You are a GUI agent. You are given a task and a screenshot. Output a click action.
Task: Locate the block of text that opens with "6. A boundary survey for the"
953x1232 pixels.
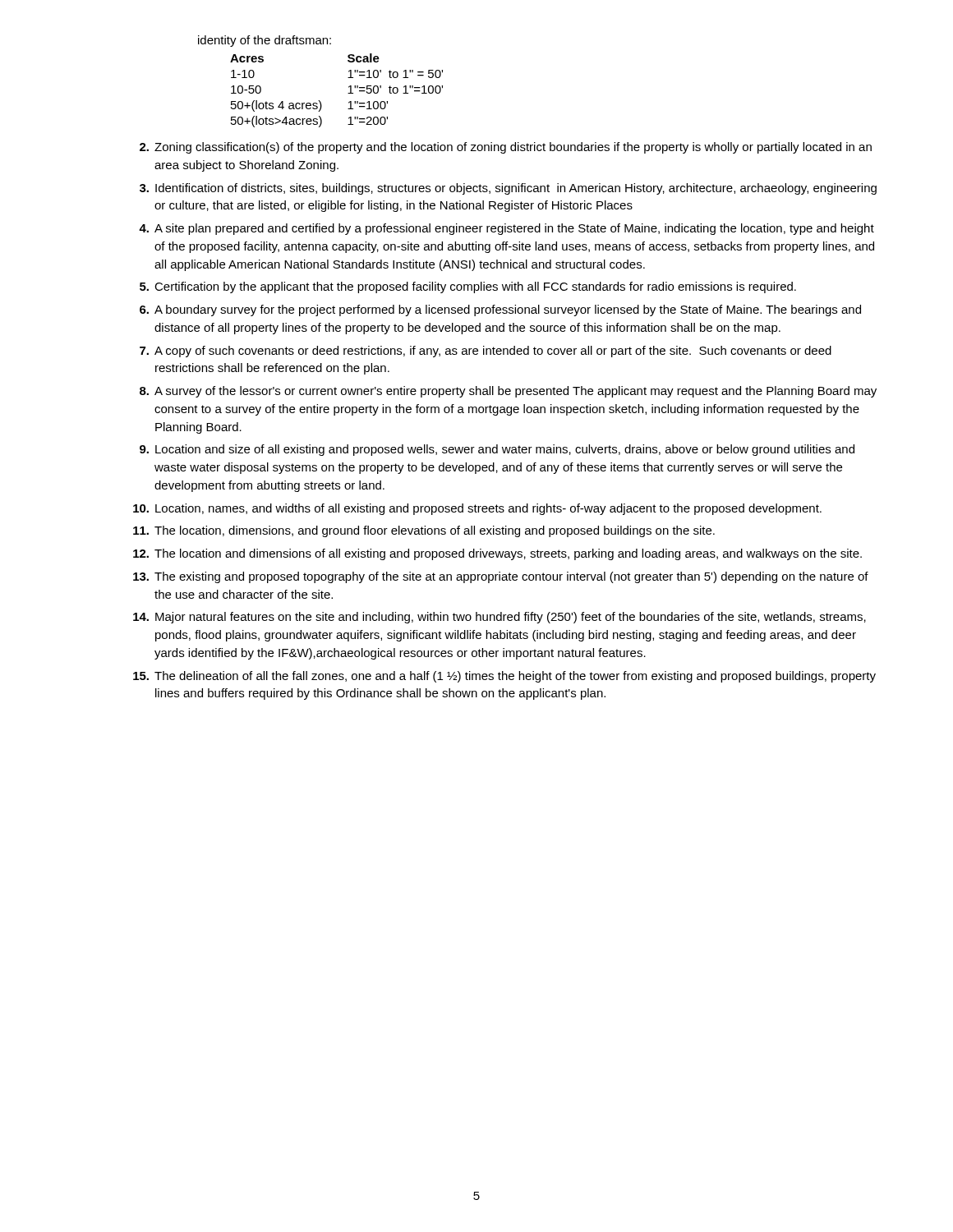click(x=501, y=318)
